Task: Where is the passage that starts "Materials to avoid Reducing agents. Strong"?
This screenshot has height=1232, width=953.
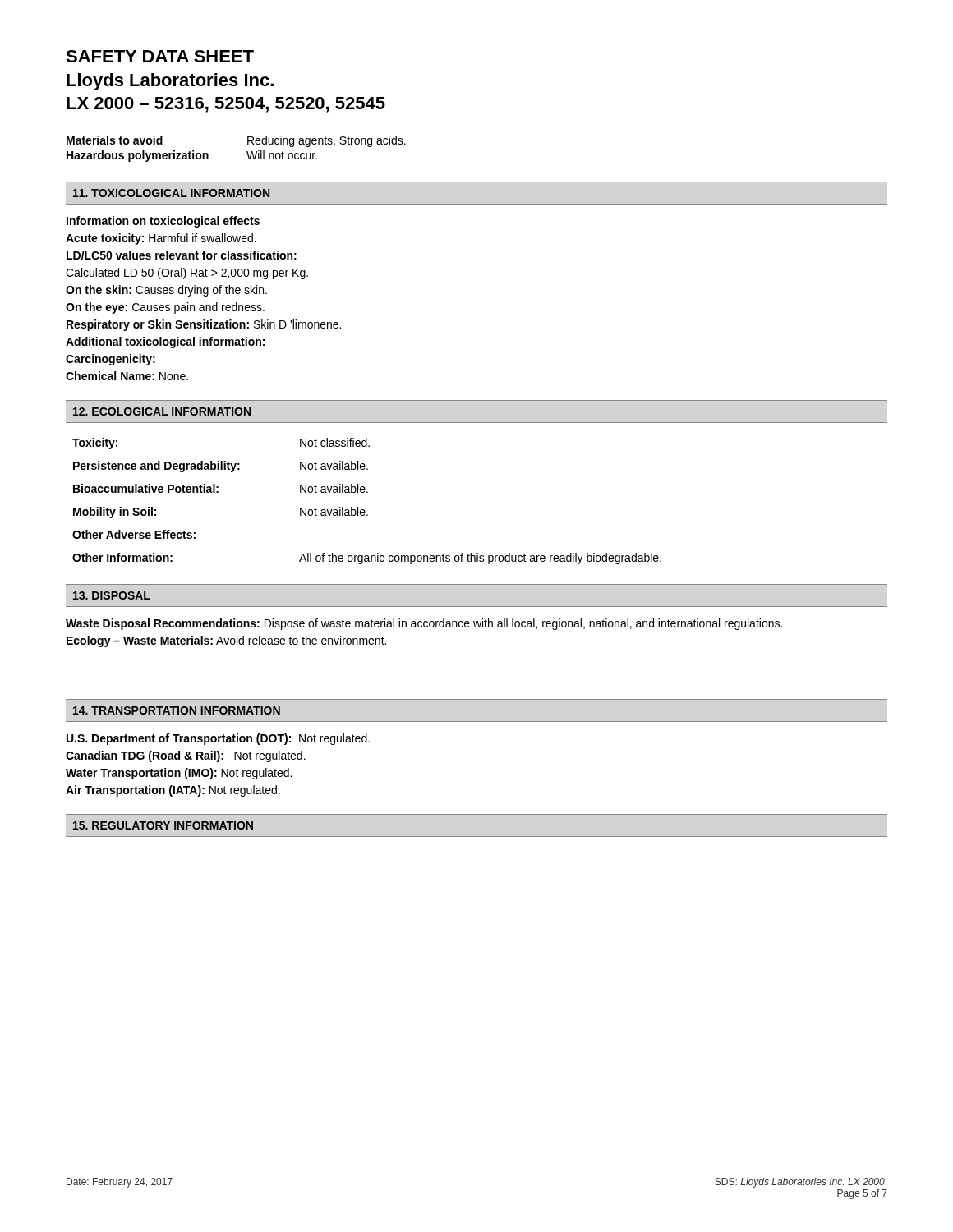Action: [x=112, y=141]
